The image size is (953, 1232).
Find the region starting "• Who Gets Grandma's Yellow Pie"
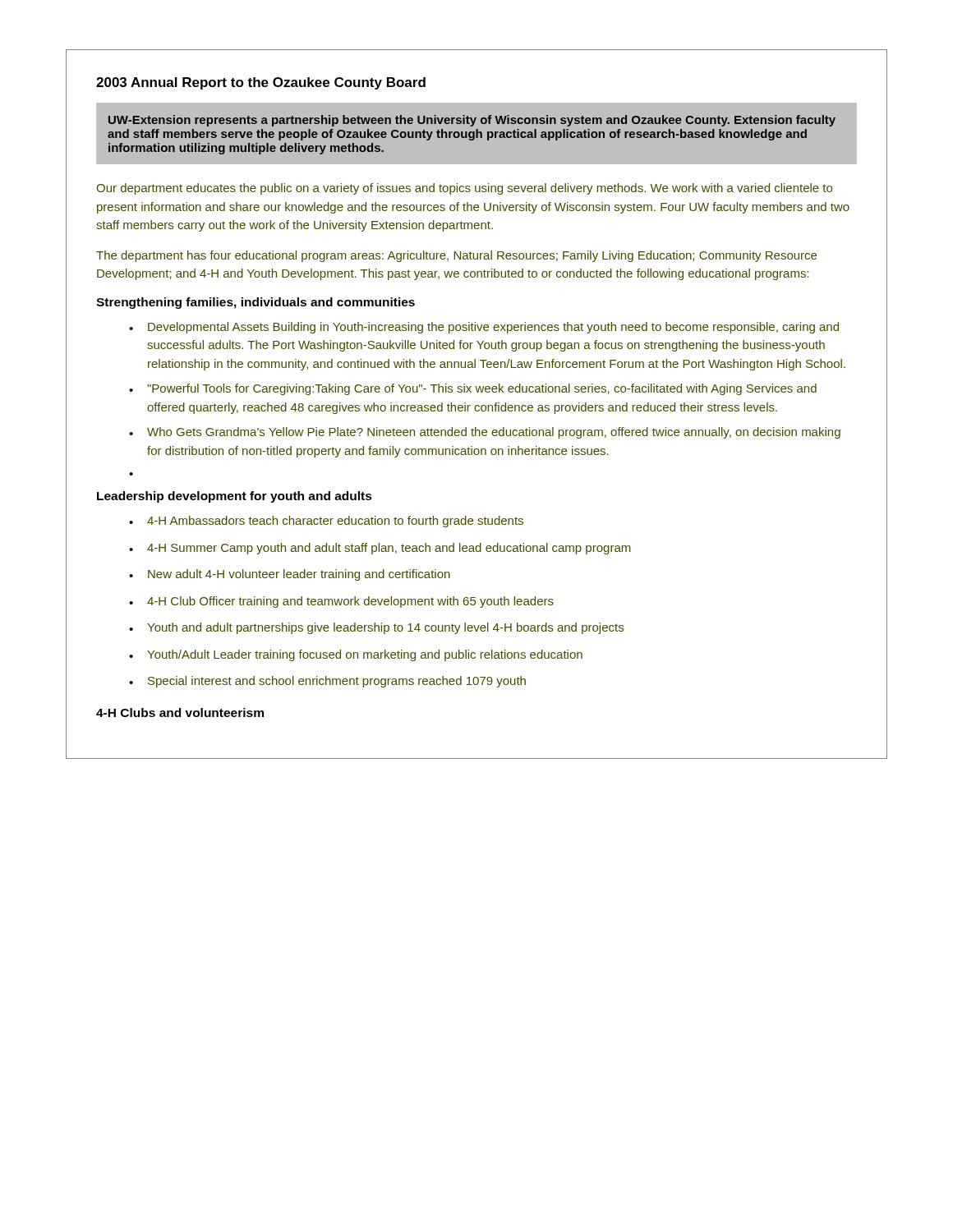click(493, 441)
